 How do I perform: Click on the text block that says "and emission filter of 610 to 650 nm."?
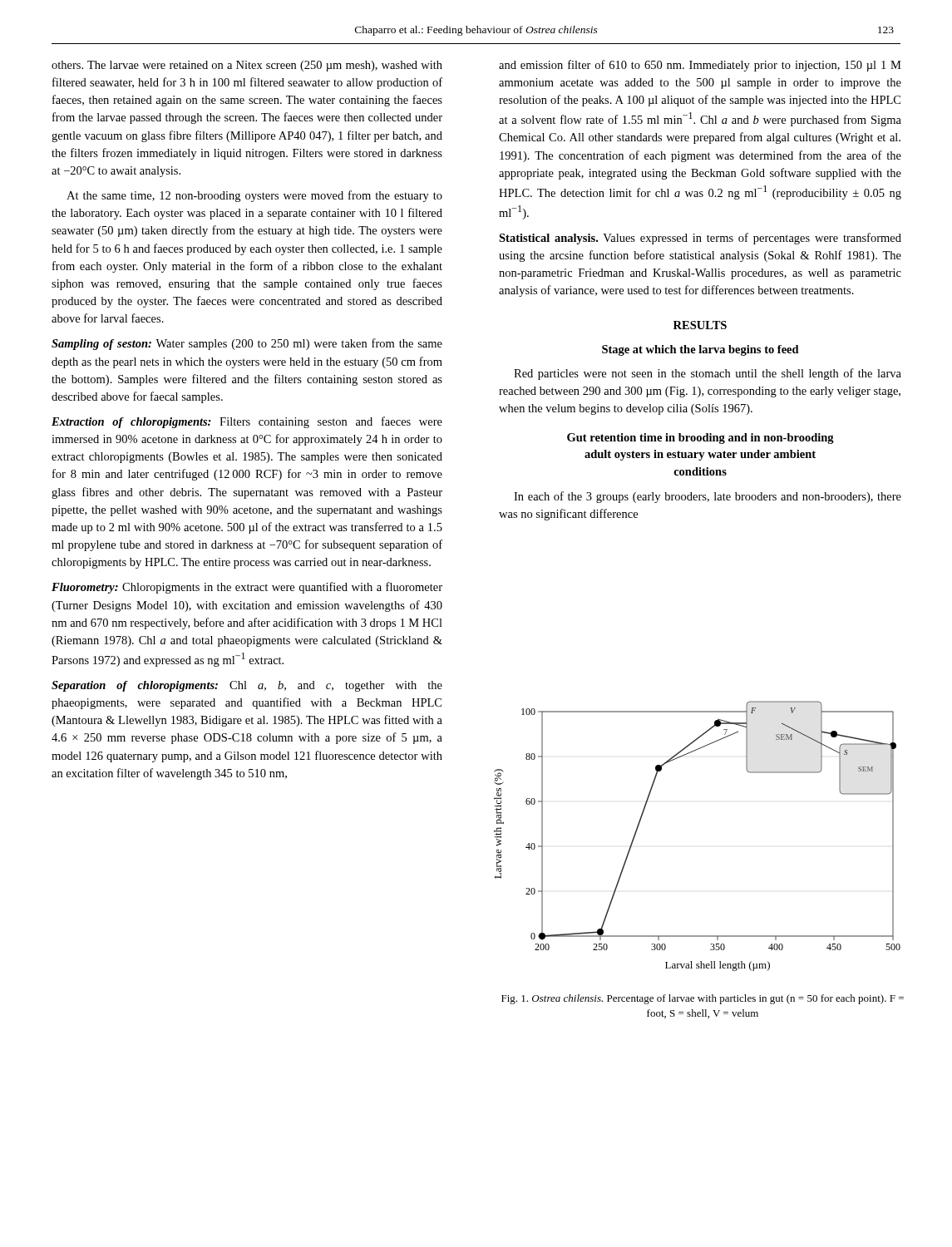pyautogui.click(x=700, y=139)
